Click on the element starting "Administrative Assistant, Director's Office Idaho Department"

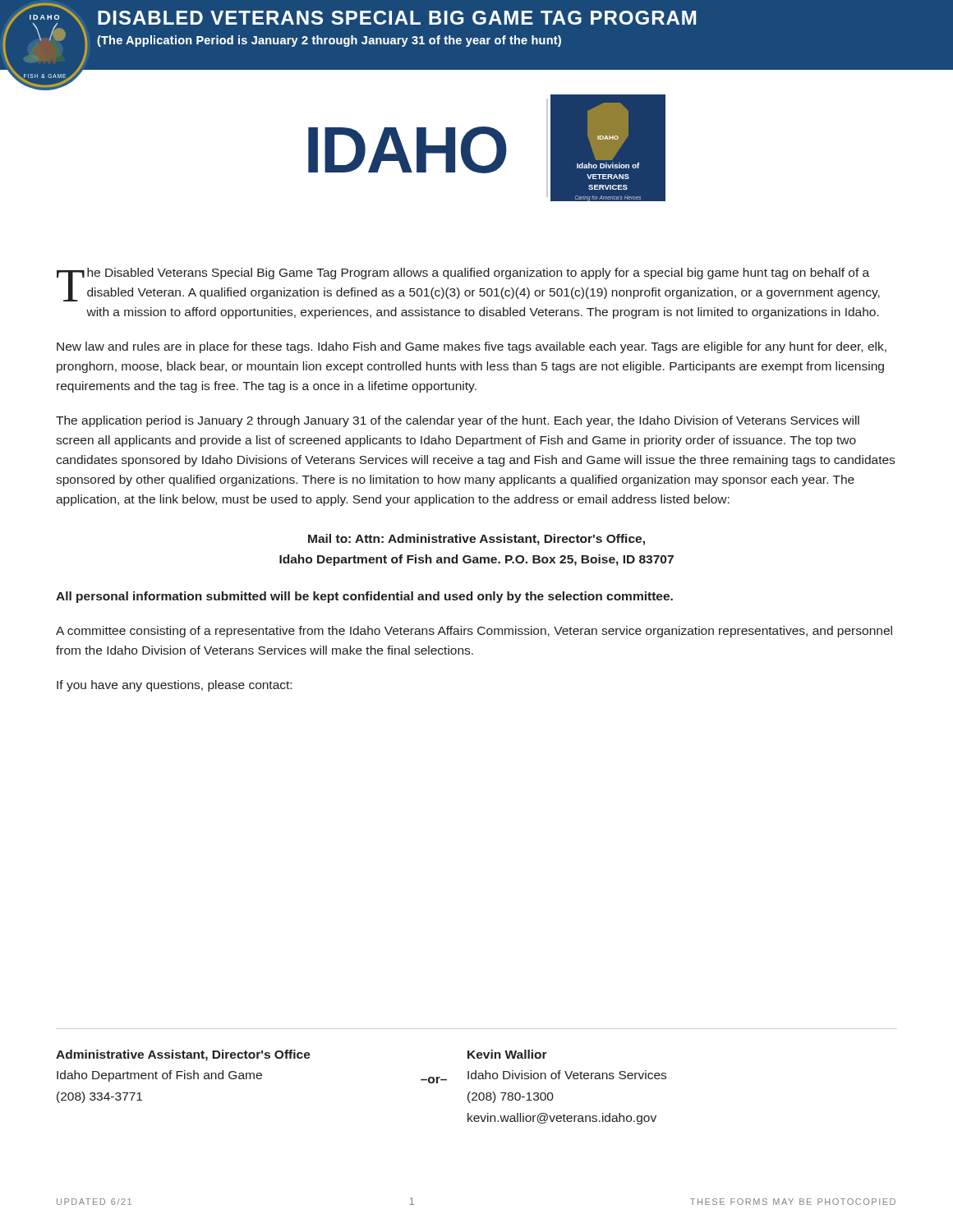(228, 1077)
